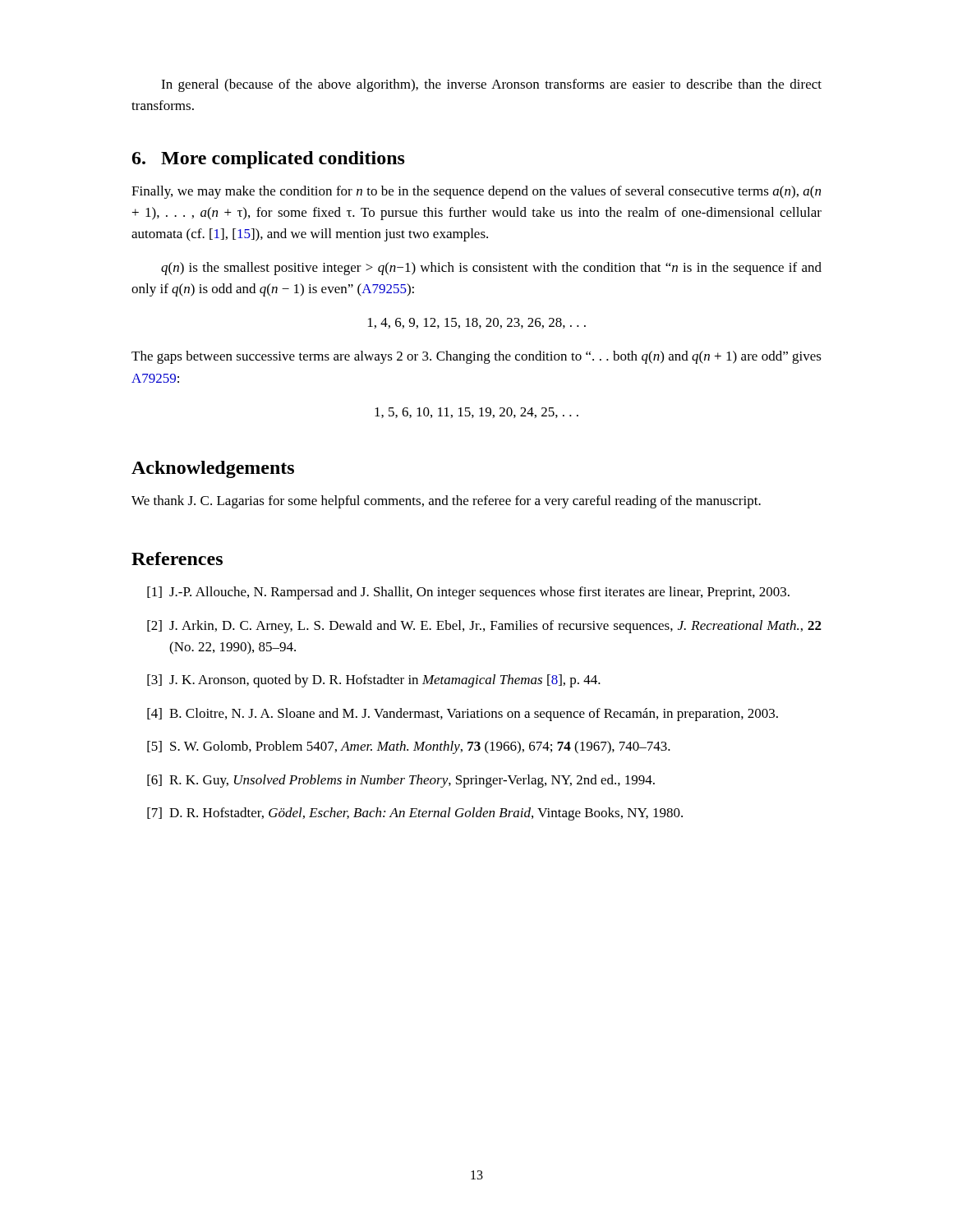The width and height of the screenshot is (953, 1232).
Task: Navigate to the passage starting "Finally, we may make"
Action: pos(476,212)
